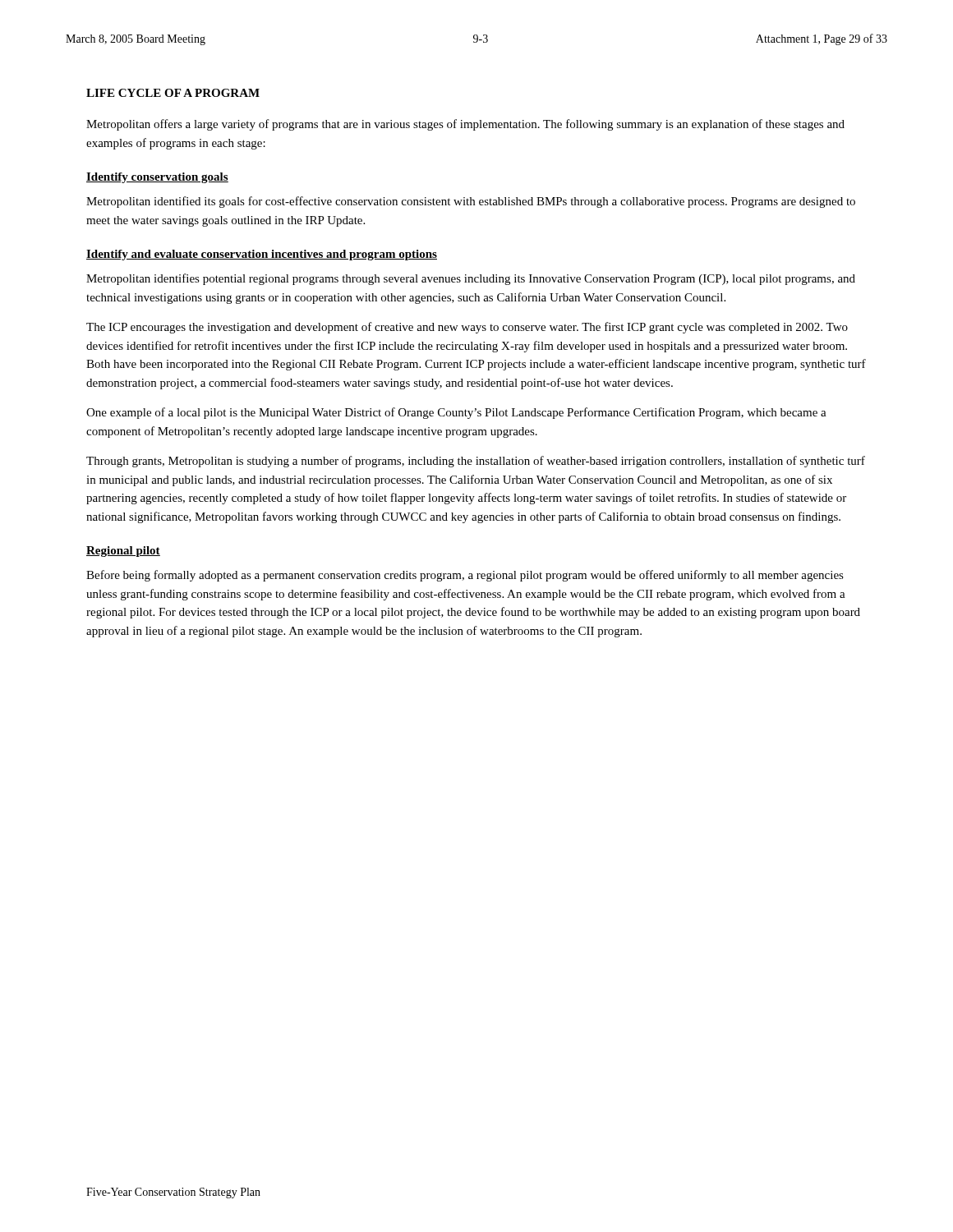The width and height of the screenshot is (953, 1232).
Task: Click on the text block that says "One example of a local pilot is"
Action: [456, 422]
